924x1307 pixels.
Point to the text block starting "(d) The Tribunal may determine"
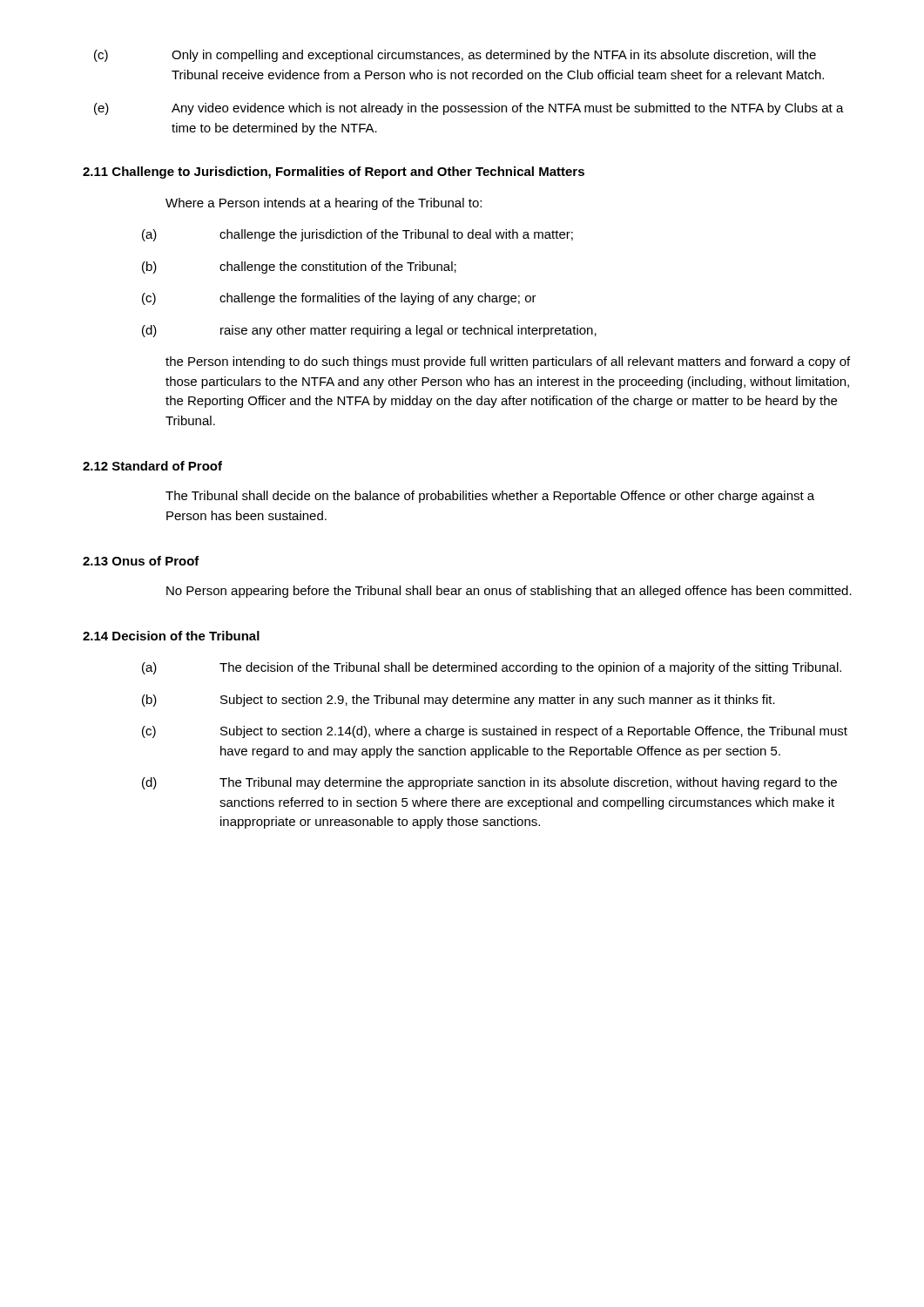pos(492,802)
